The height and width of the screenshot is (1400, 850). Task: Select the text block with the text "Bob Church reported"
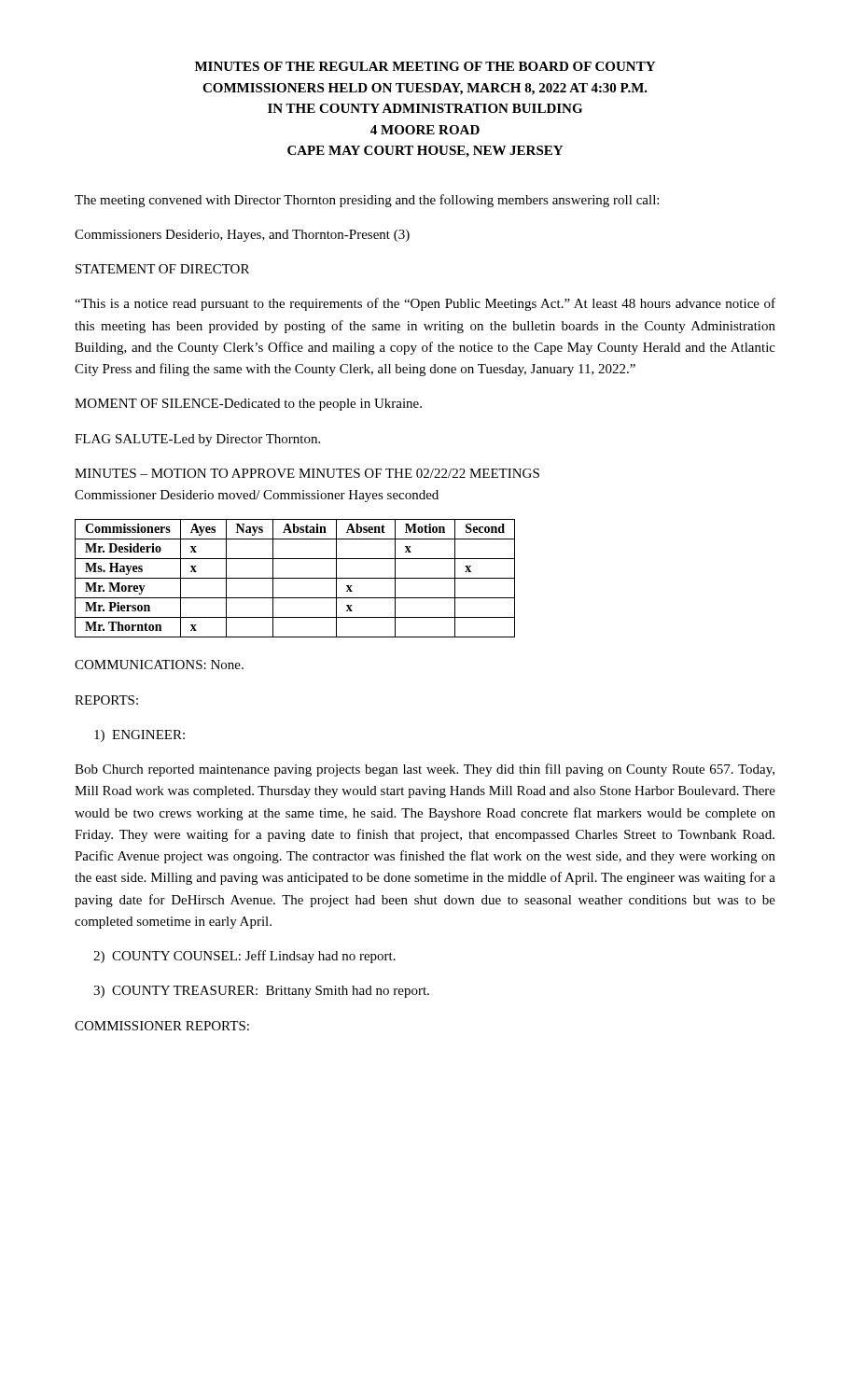pyautogui.click(x=425, y=845)
